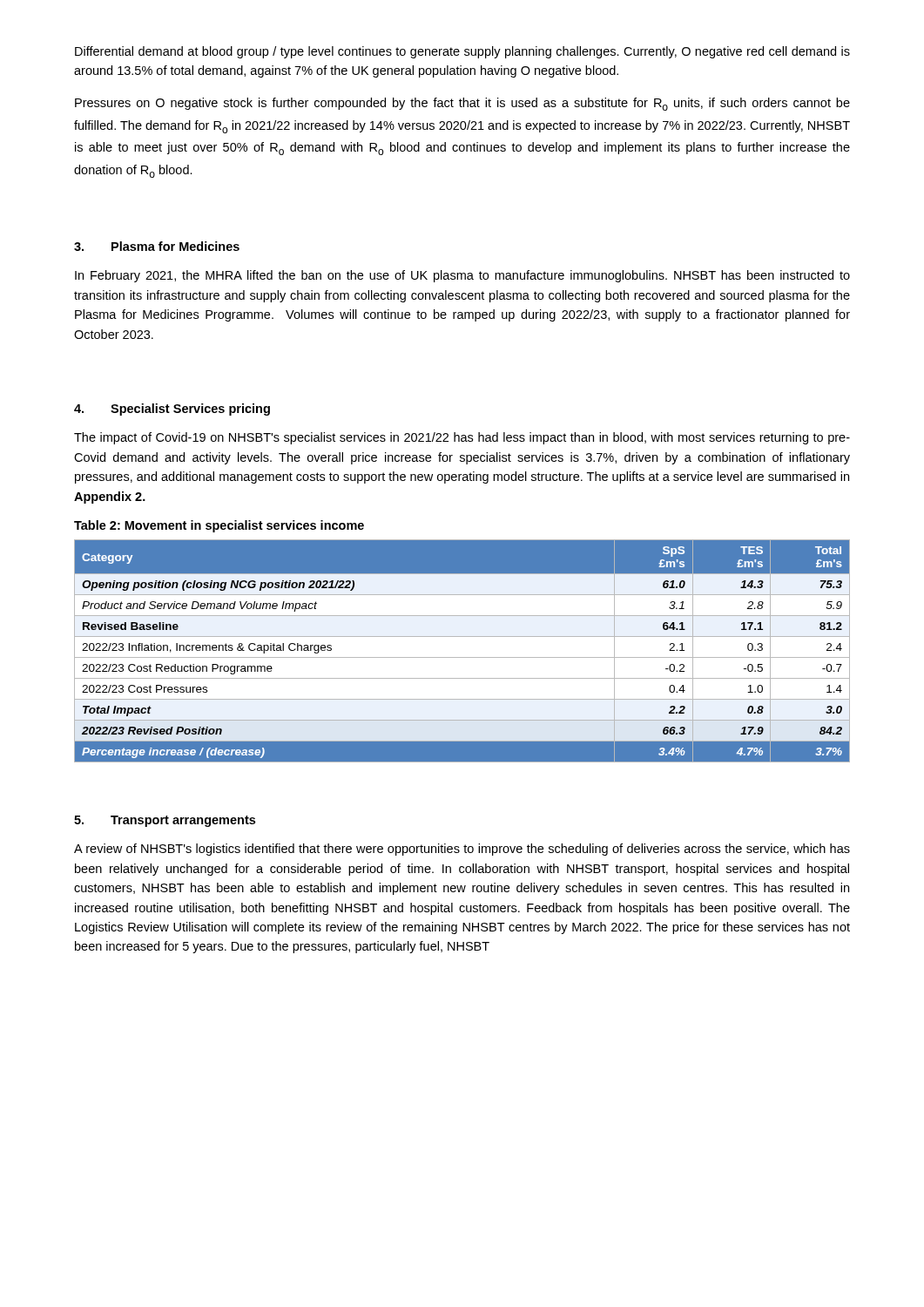Screen dimensions: 1307x924
Task: Click a table
Action: (462, 651)
